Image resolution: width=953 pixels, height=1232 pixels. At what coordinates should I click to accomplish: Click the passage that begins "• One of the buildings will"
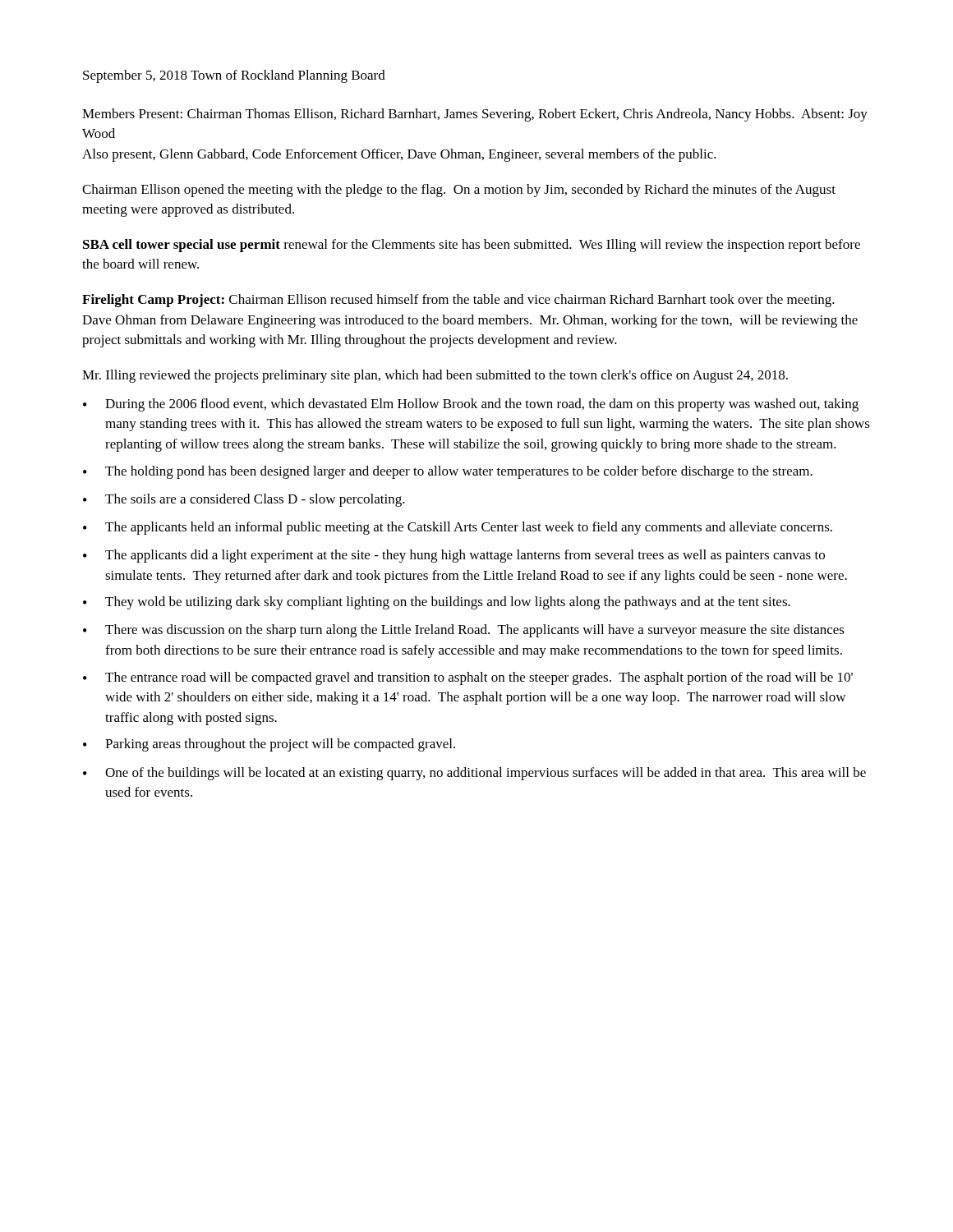476,783
